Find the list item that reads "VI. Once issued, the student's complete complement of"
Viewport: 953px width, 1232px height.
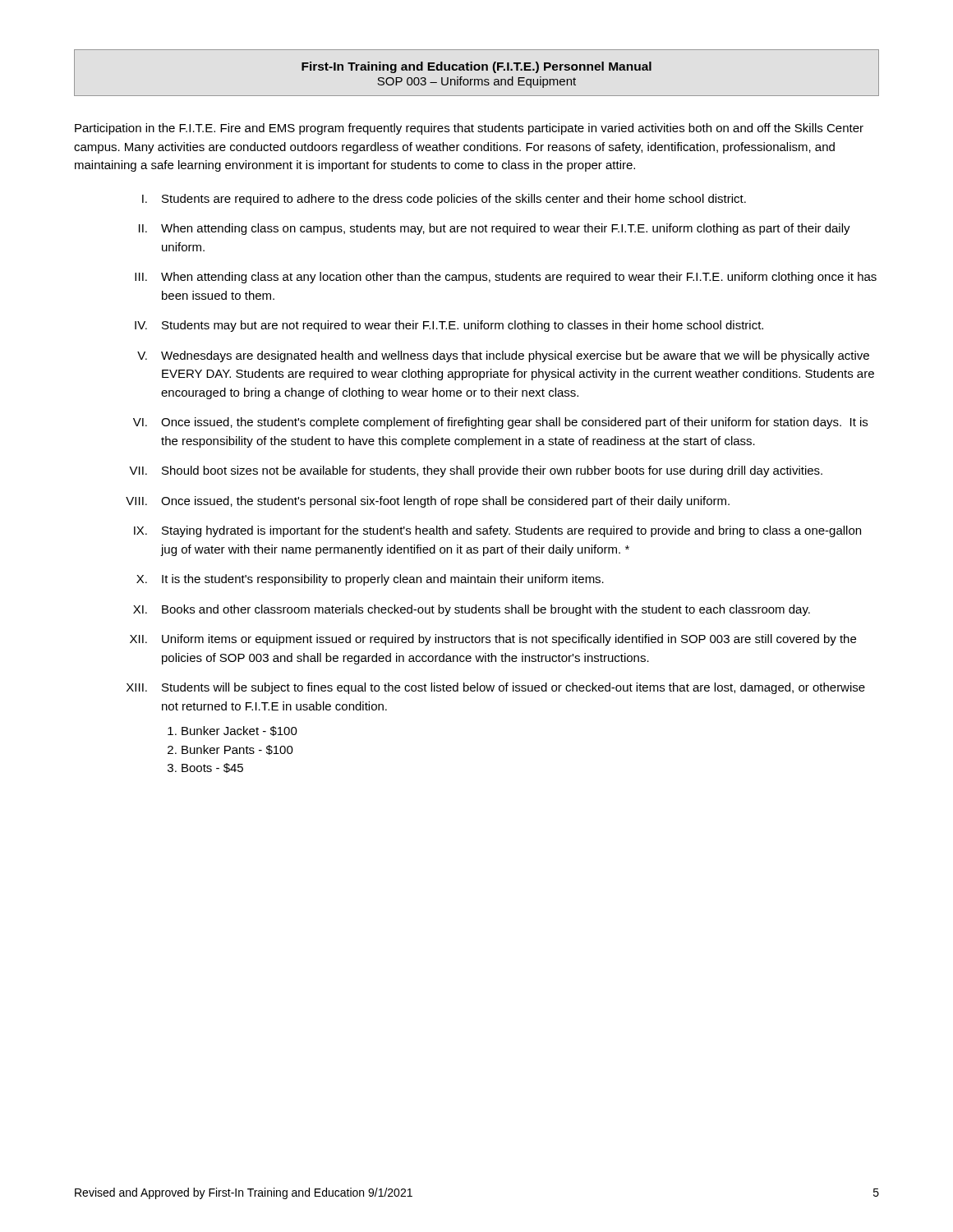pyautogui.click(x=489, y=432)
